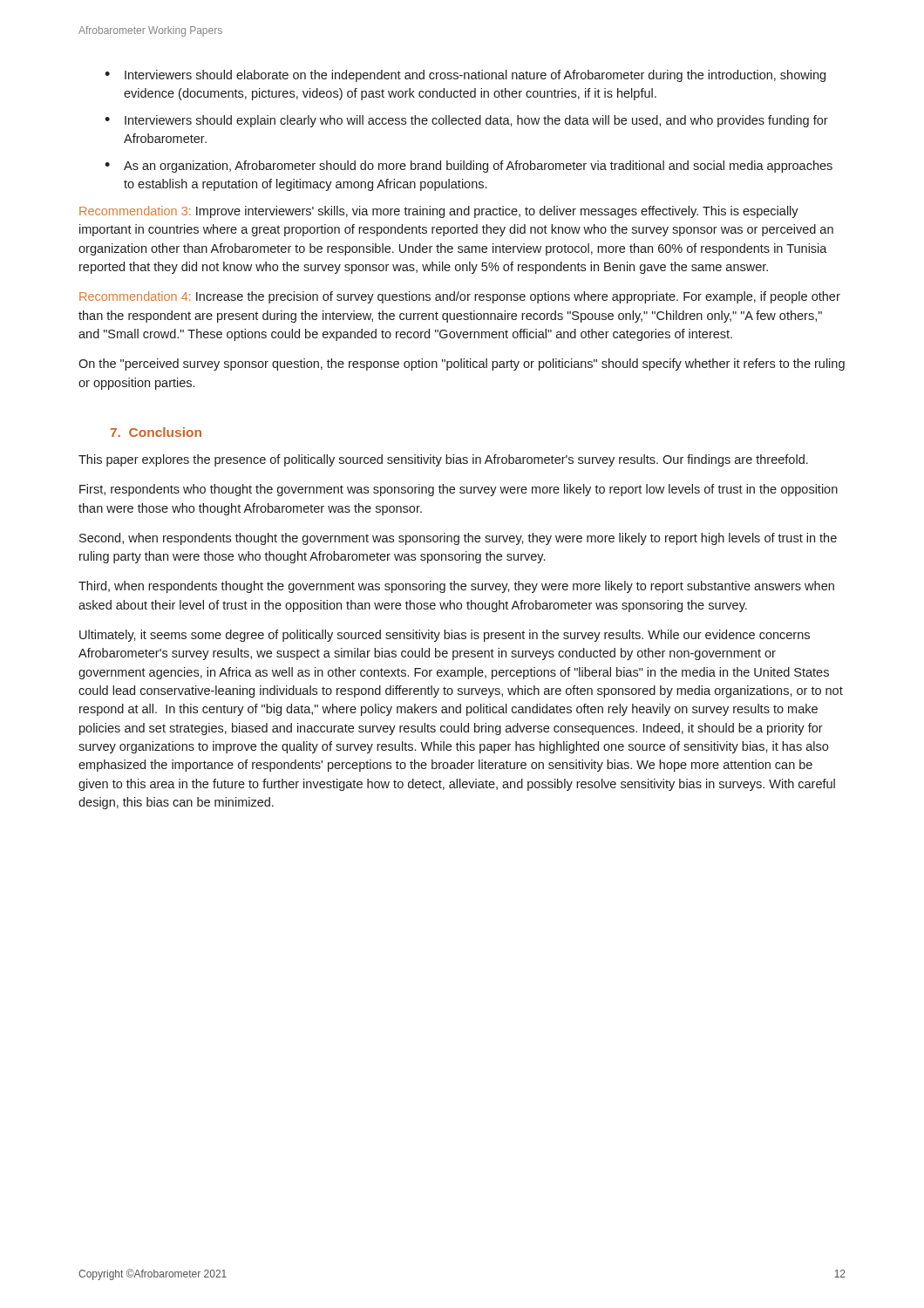Select the text block that says "On the "perceived survey sponsor question, the response"
The width and height of the screenshot is (924, 1308).
click(462, 373)
